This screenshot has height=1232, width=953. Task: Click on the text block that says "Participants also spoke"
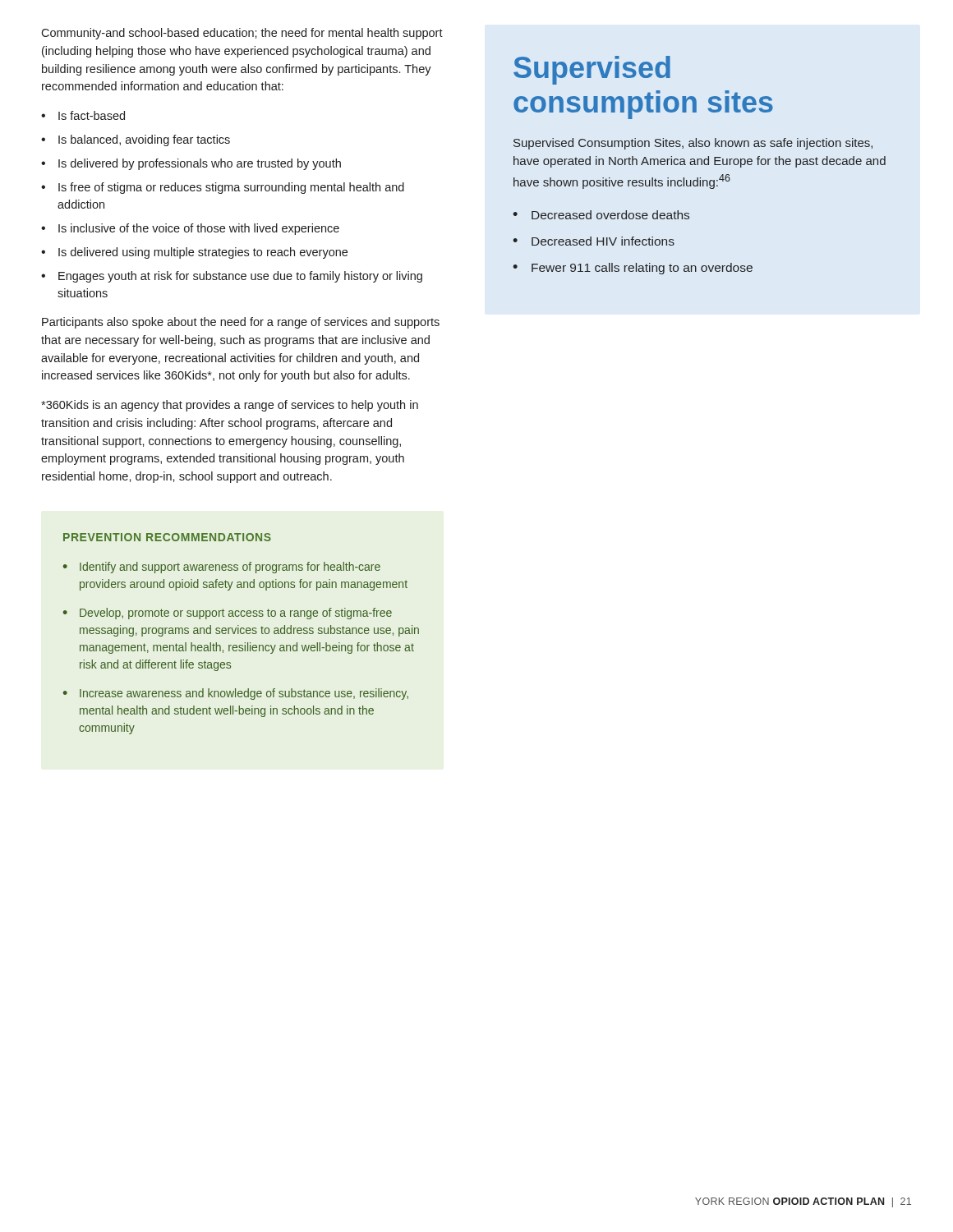point(240,349)
